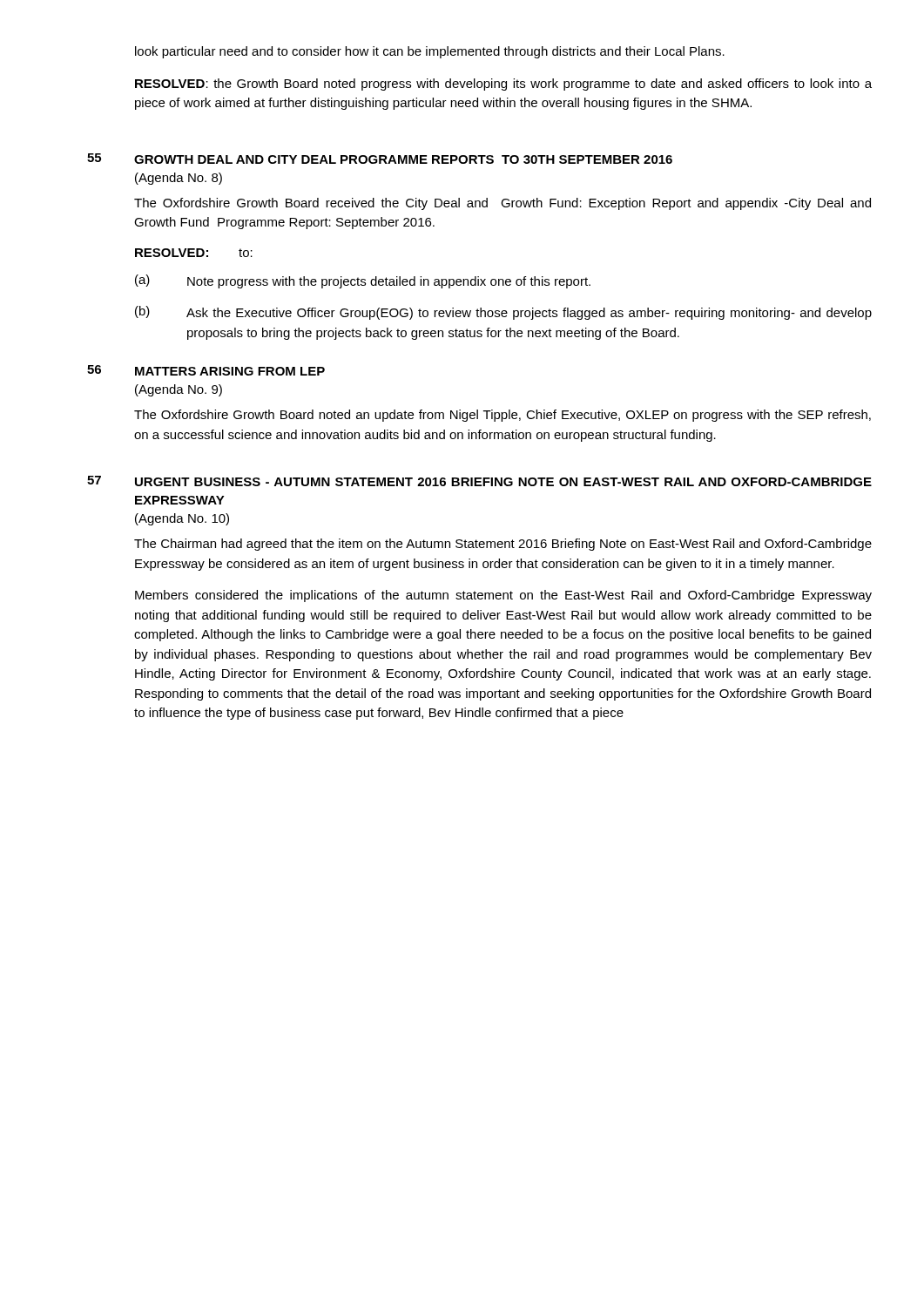Click on the text block containing "The Chairman had agreed that the item on"
The image size is (924, 1307).
coord(503,553)
